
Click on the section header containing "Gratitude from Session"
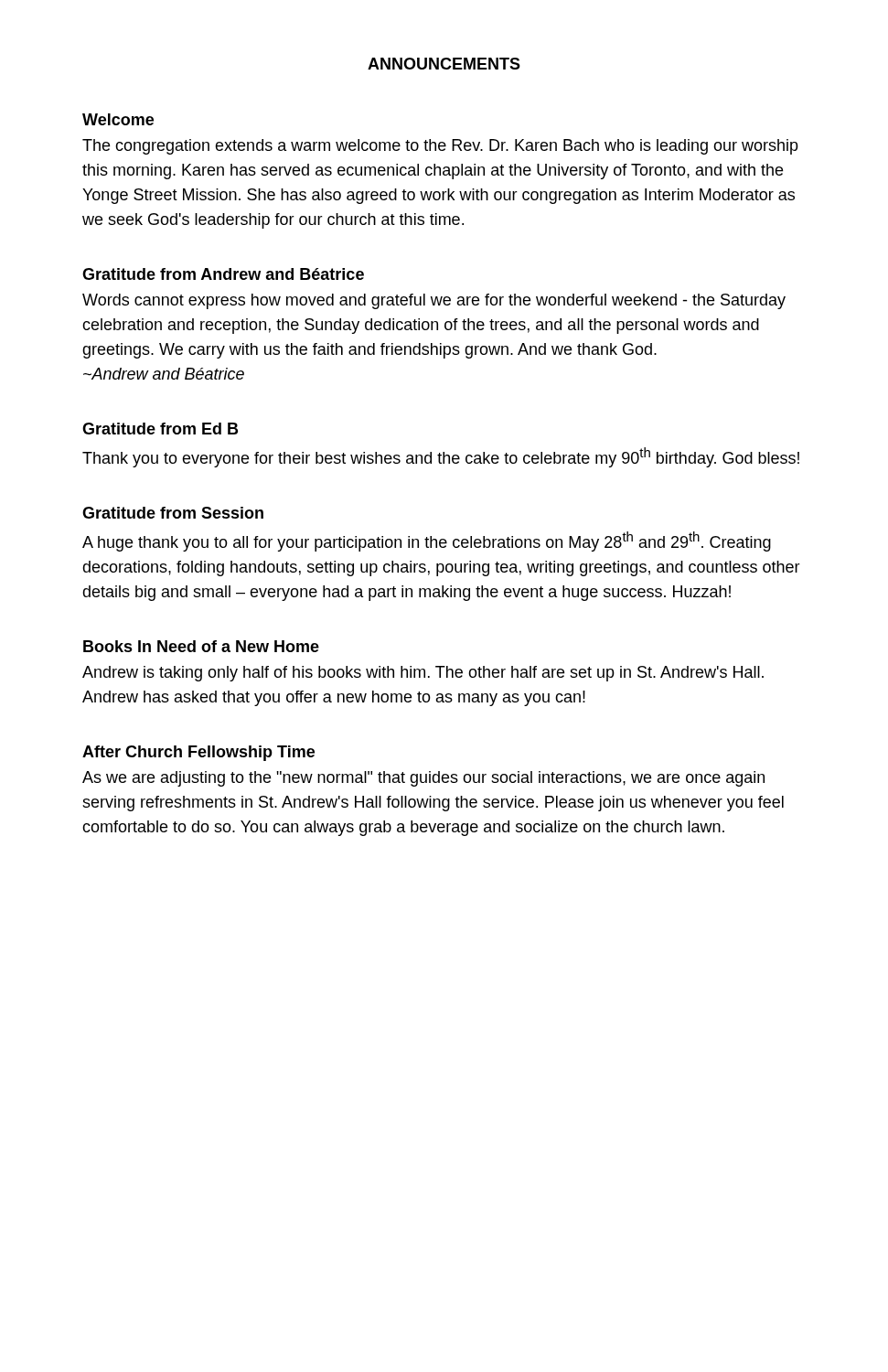[x=173, y=513]
